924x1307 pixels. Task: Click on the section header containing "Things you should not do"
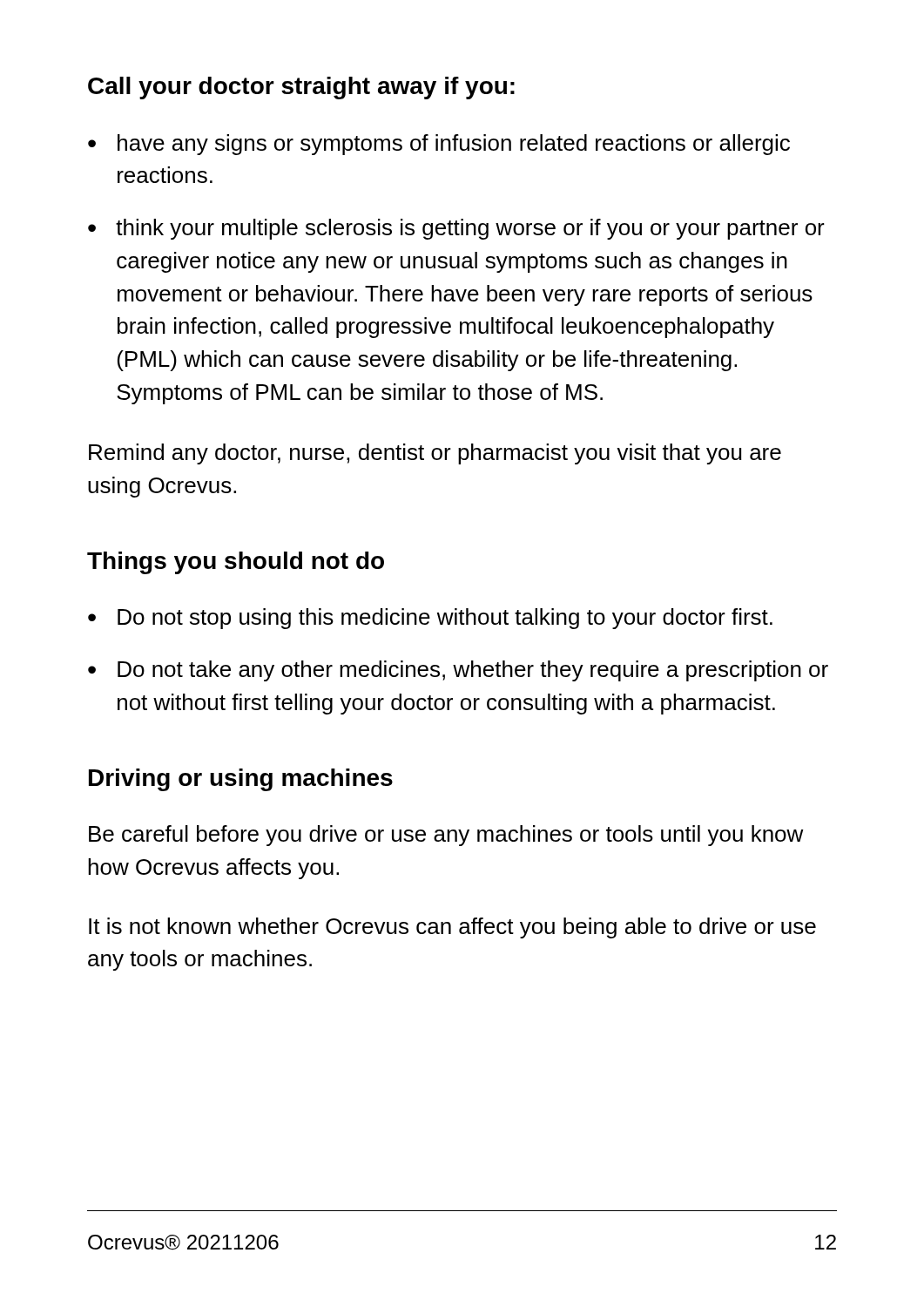click(236, 560)
